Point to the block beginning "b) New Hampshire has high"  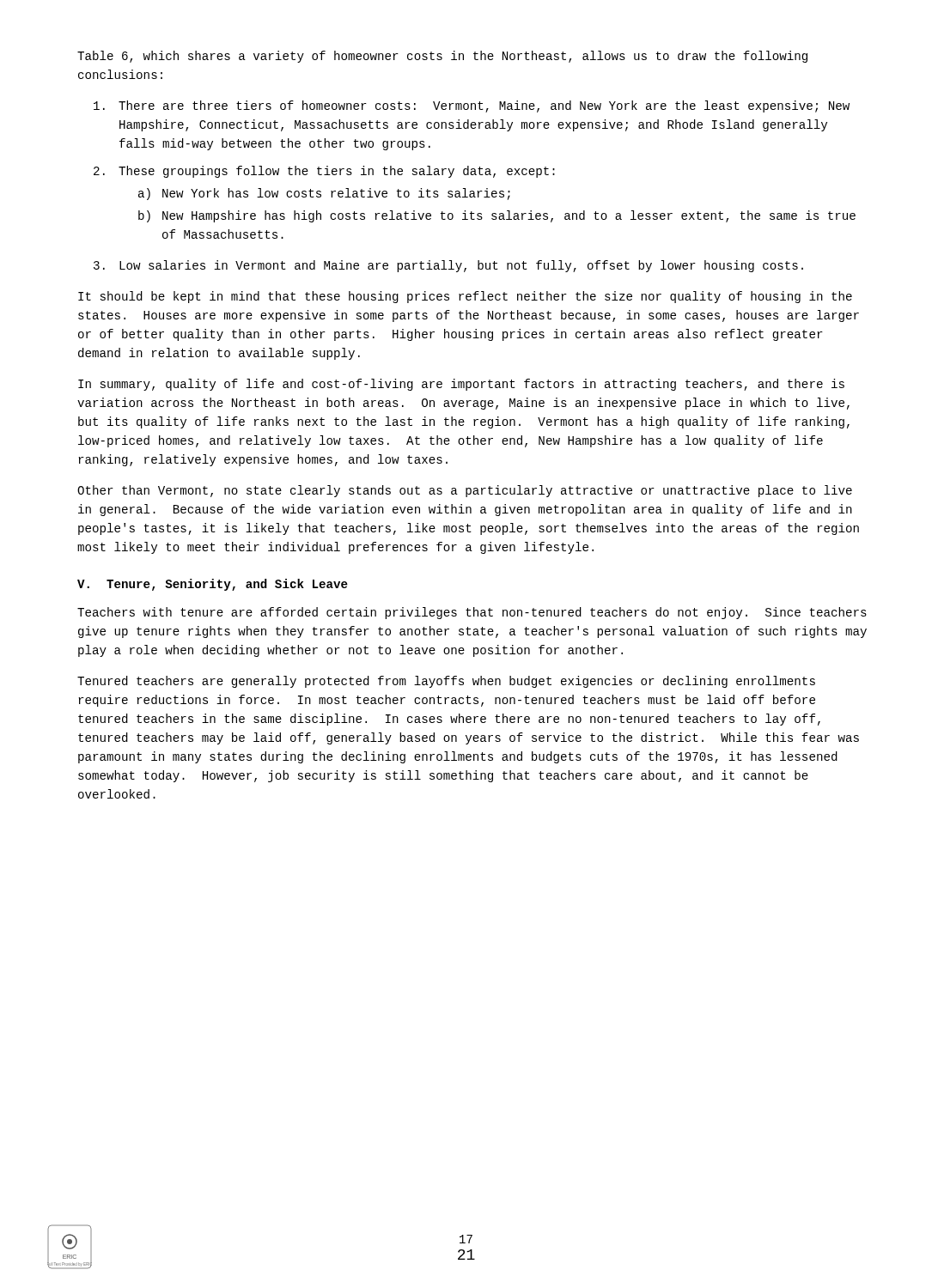pos(503,226)
